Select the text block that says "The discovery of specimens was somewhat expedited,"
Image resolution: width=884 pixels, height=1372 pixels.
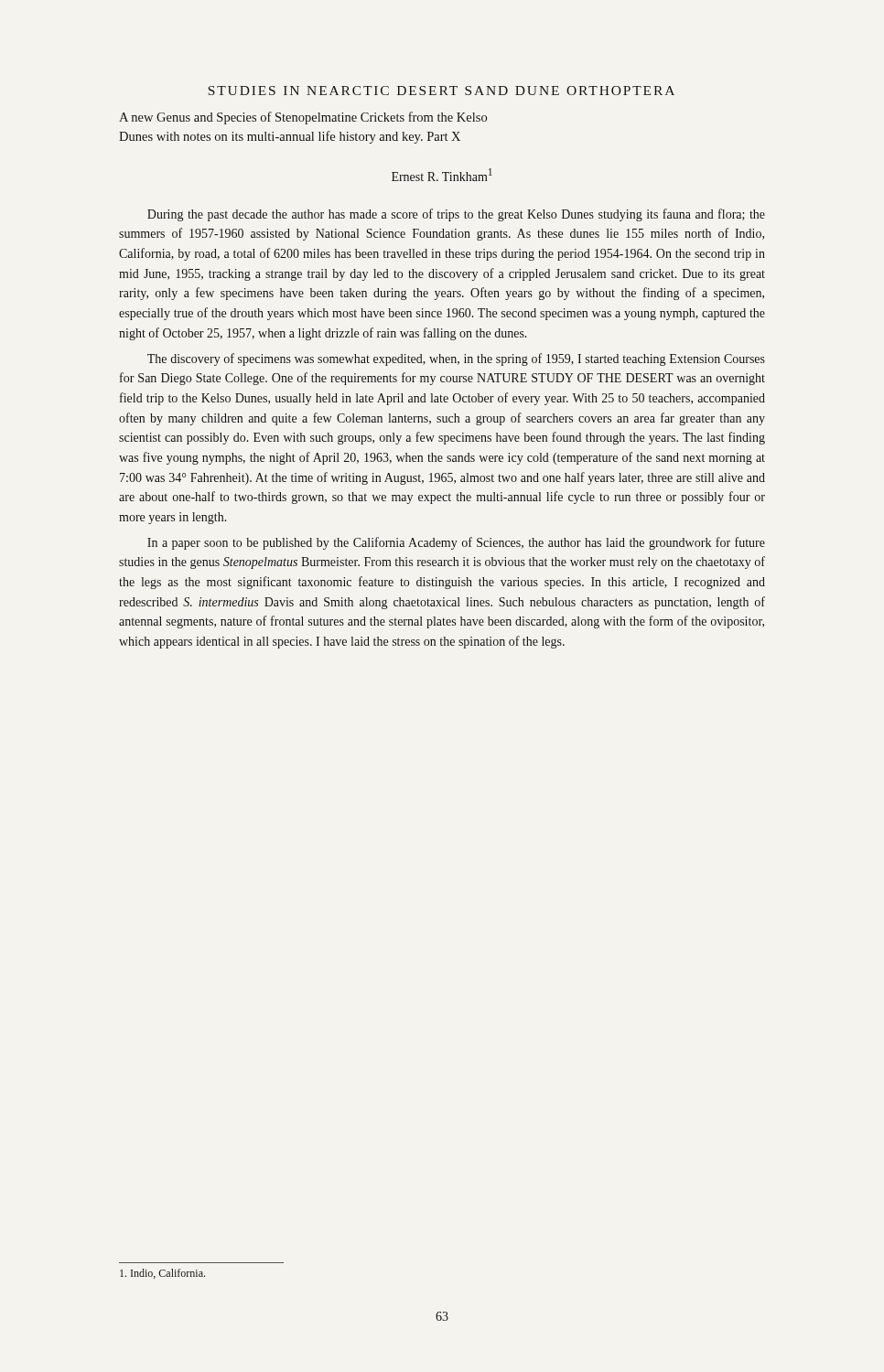click(442, 438)
